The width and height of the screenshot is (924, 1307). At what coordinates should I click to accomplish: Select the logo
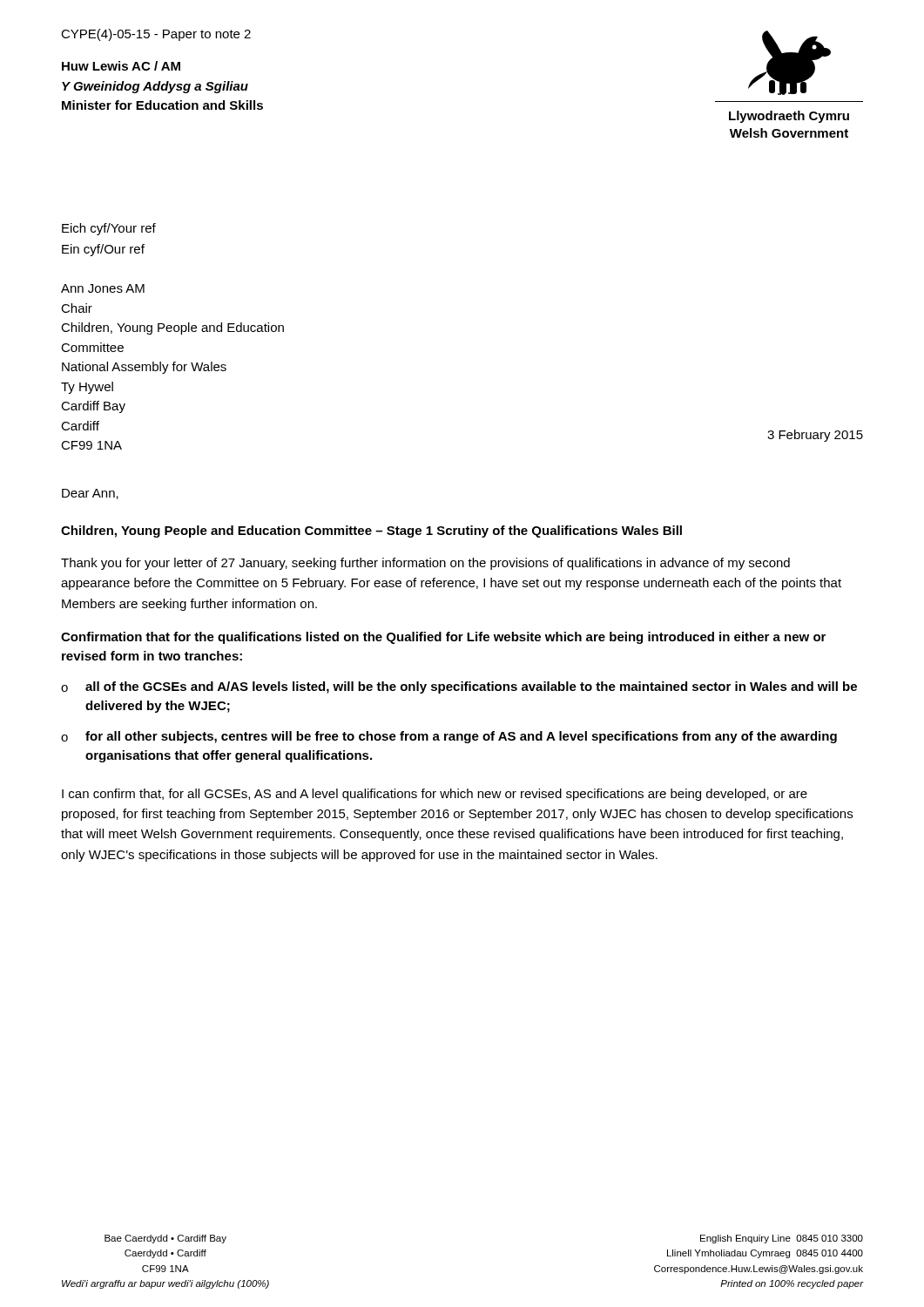[789, 84]
